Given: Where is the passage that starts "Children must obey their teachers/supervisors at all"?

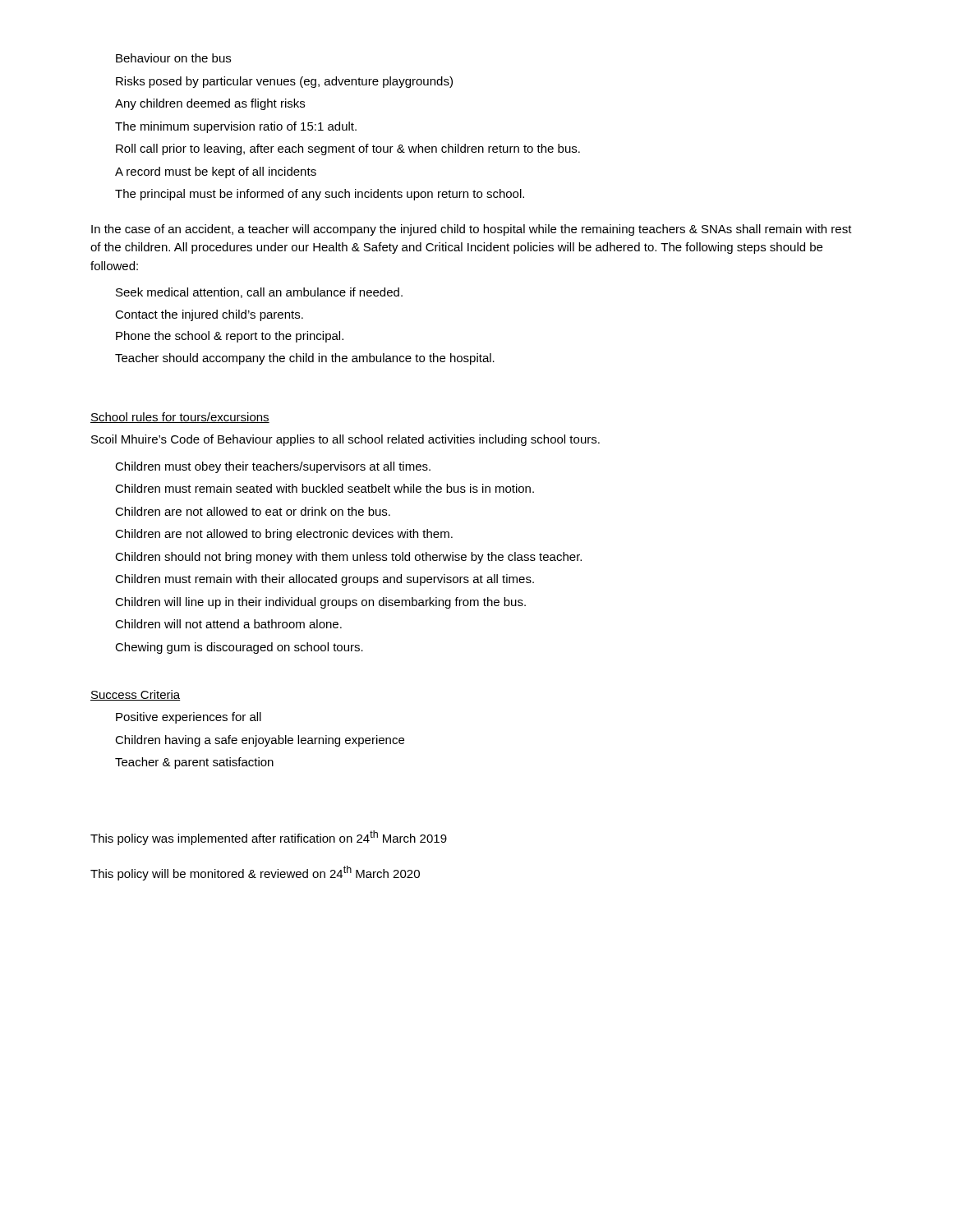Looking at the screenshot, I should pos(273,466).
